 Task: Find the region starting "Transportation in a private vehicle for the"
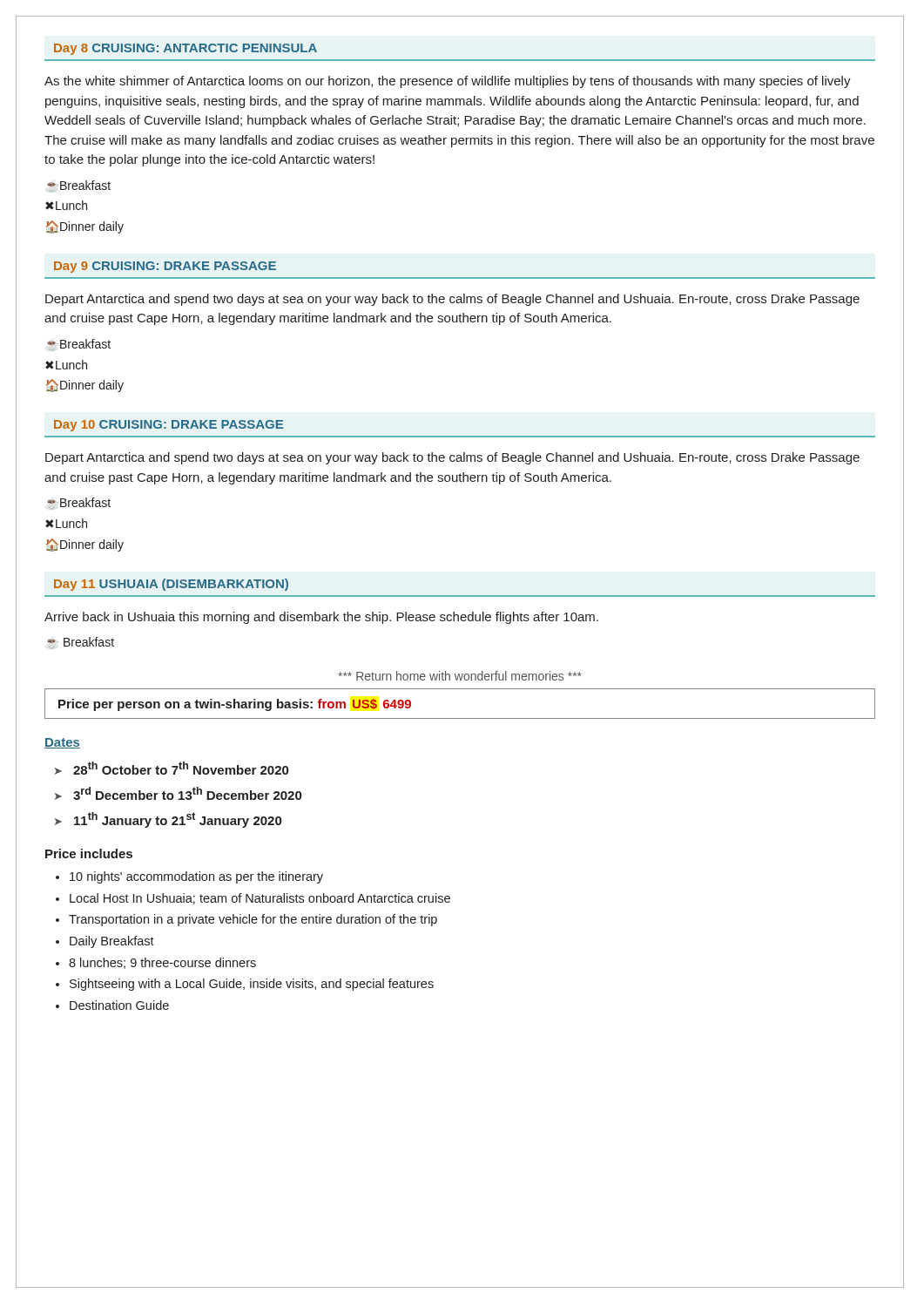click(x=253, y=919)
